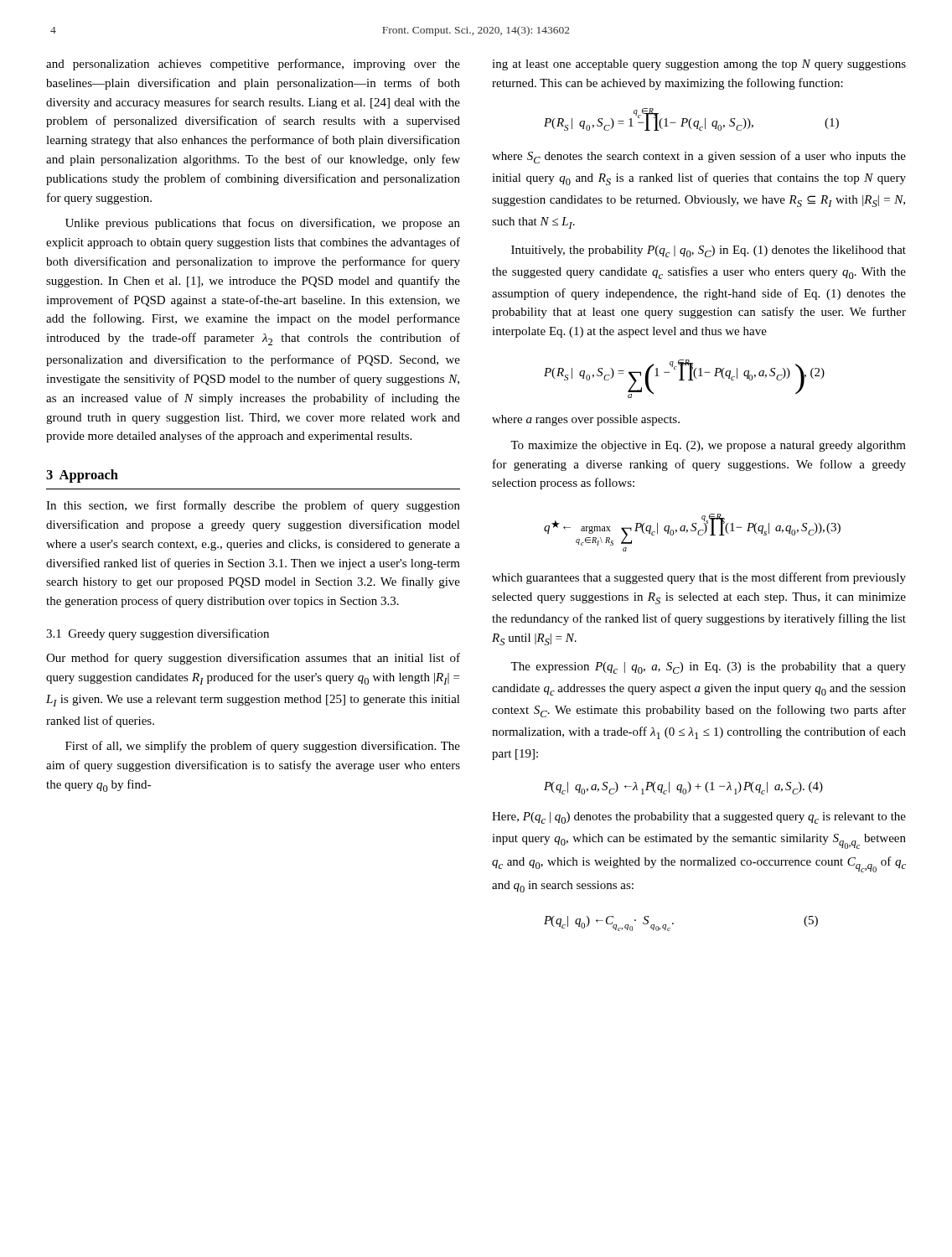Locate the block of text that opens with "where a ranges over possible aspects. To"
The image size is (952, 1257).
699,451
